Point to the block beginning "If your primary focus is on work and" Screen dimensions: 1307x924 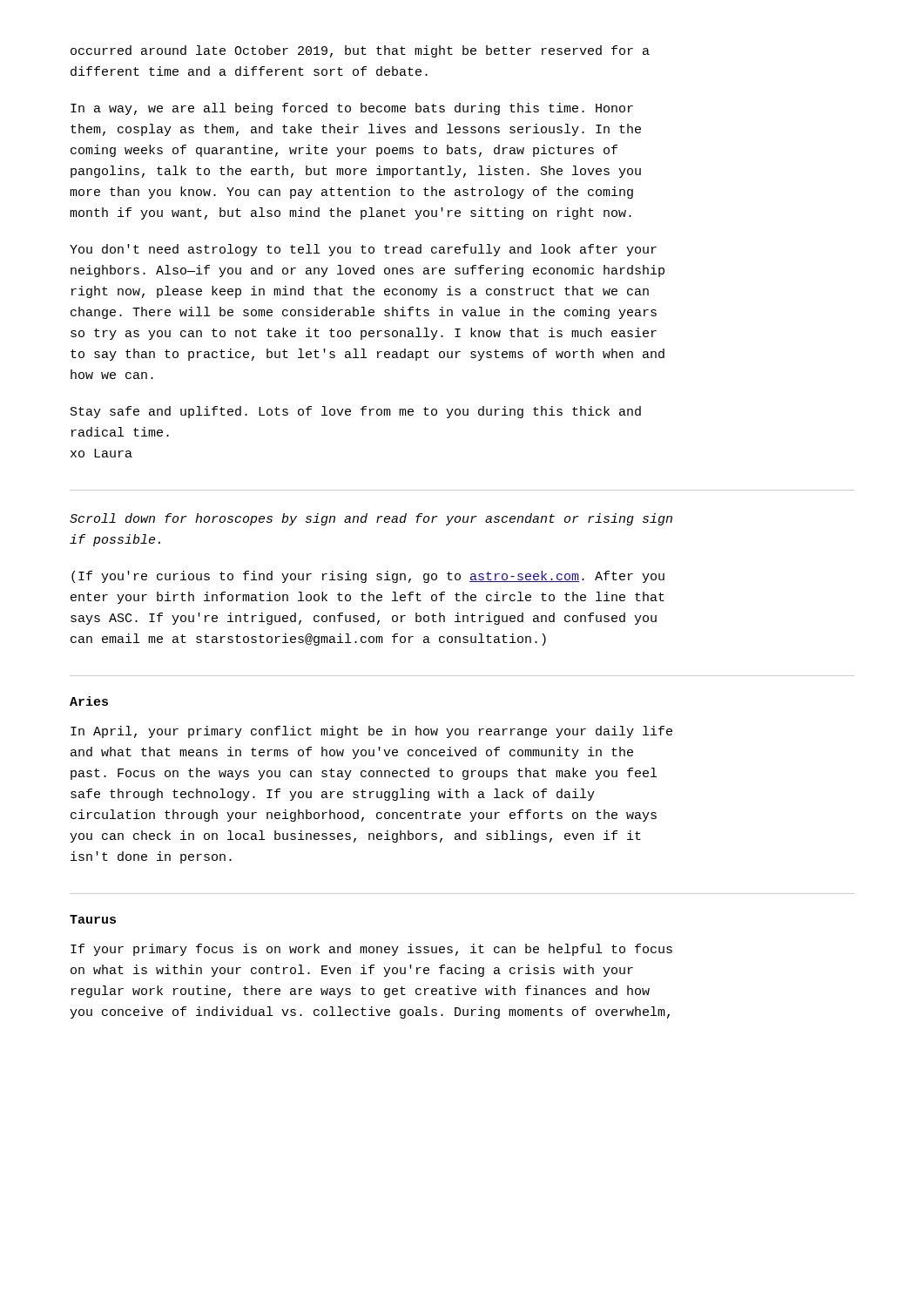click(x=371, y=982)
